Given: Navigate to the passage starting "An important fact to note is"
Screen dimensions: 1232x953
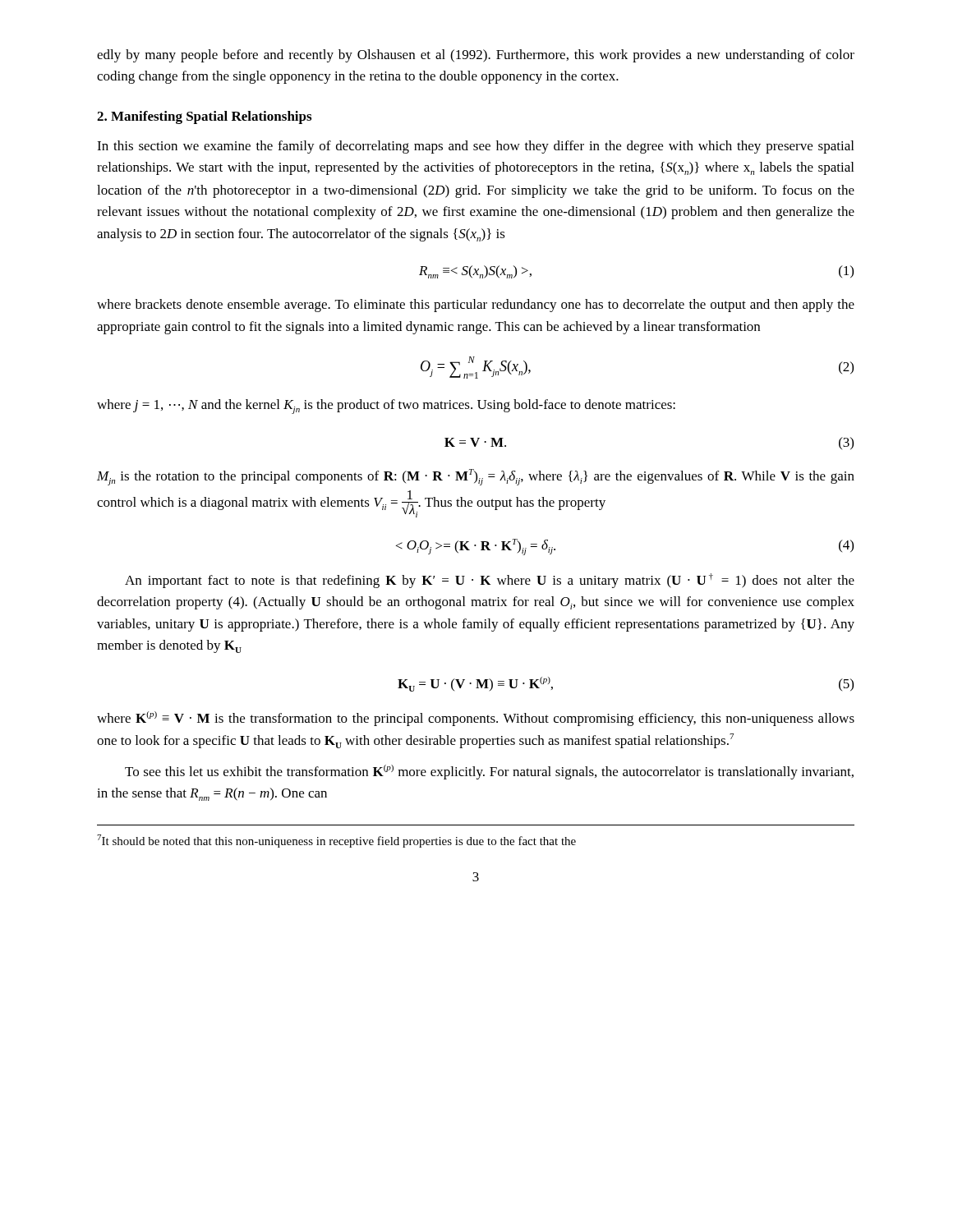Looking at the screenshot, I should coord(476,613).
